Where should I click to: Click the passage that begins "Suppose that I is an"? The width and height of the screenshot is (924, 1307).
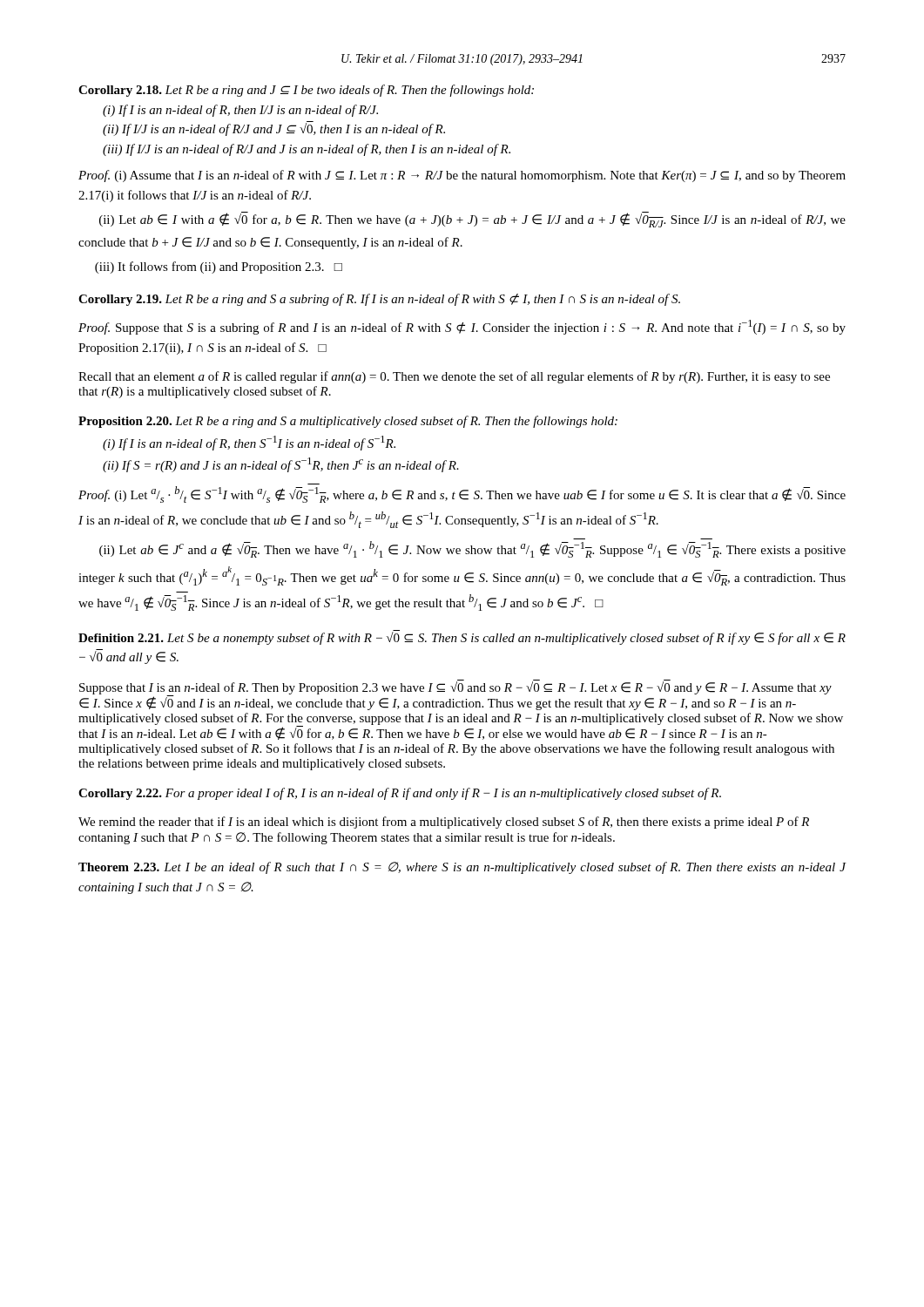pyautogui.click(x=461, y=725)
